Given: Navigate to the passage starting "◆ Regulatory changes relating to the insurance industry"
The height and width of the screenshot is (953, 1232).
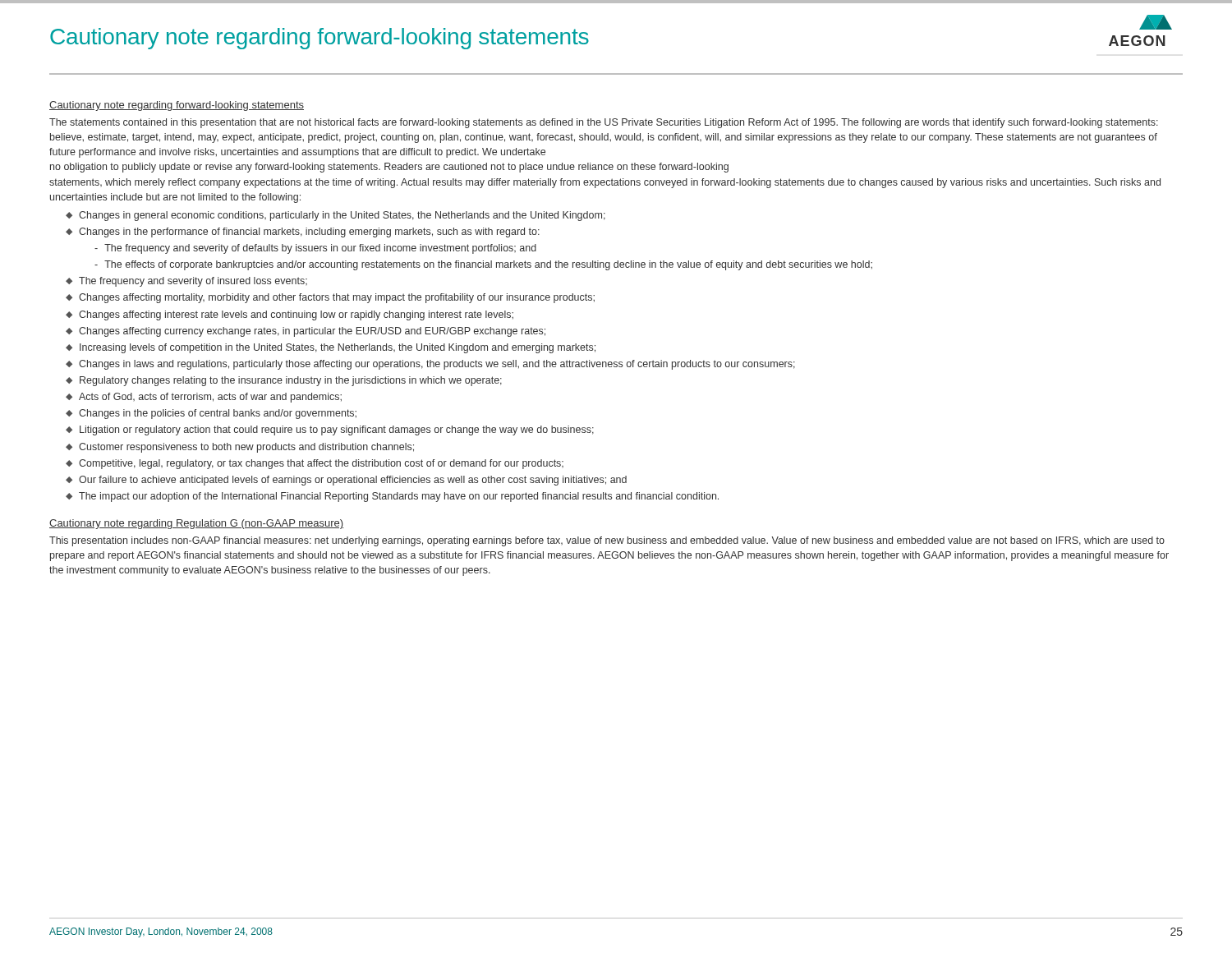Looking at the screenshot, I should 284,381.
